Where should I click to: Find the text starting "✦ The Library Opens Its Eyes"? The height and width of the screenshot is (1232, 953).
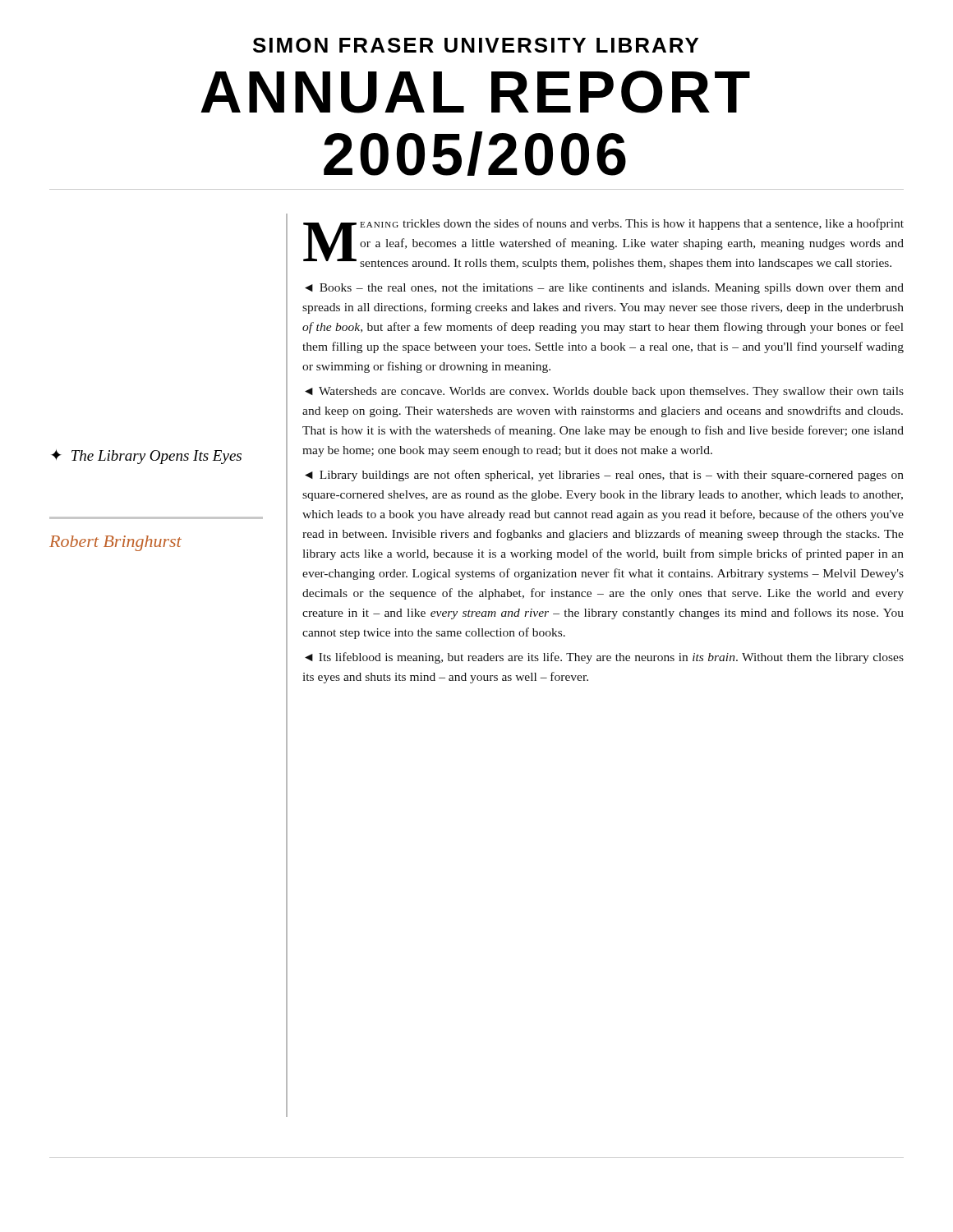(x=146, y=455)
